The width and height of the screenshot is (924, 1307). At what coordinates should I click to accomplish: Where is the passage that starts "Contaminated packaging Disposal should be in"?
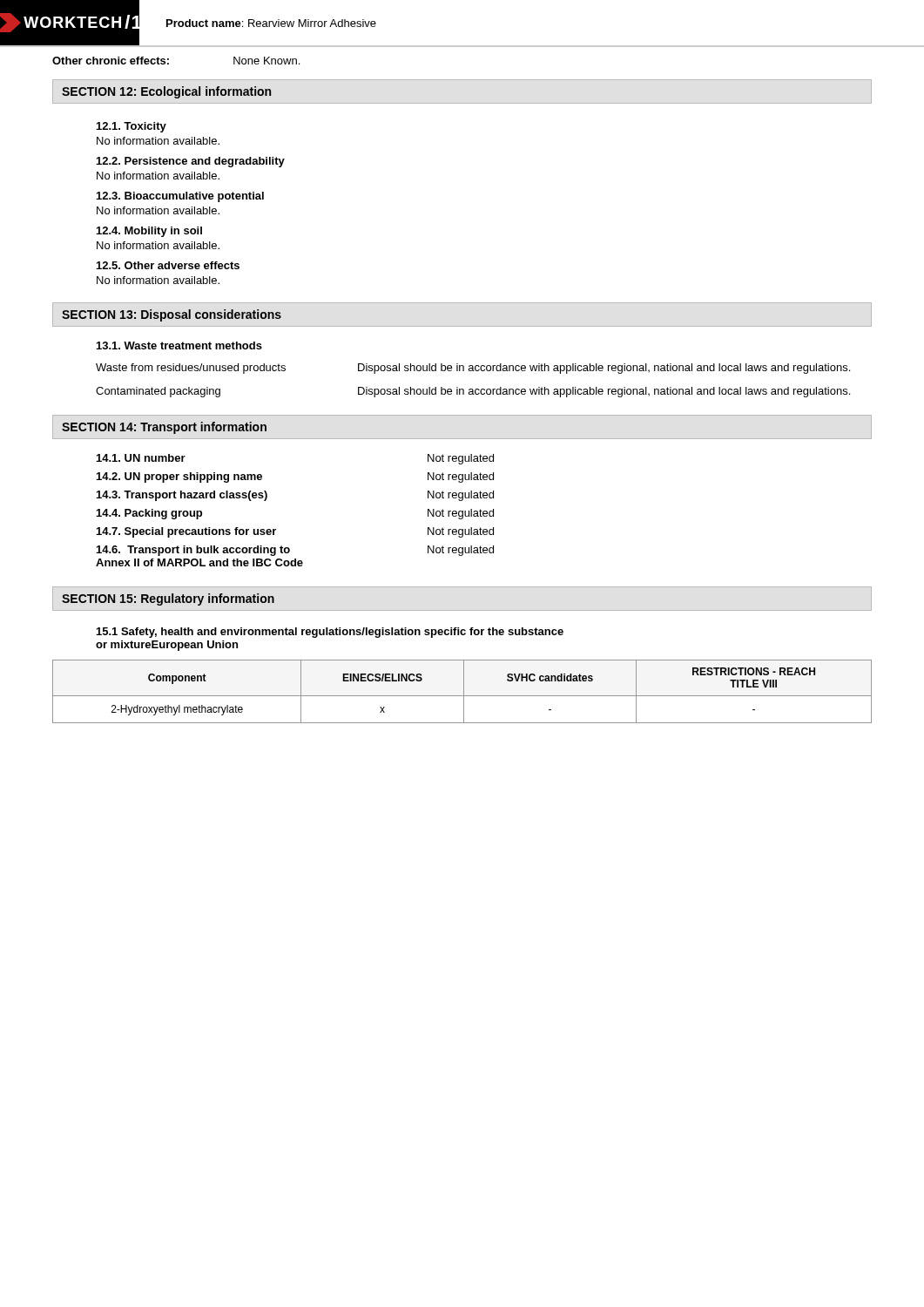click(x=484, y=391)
